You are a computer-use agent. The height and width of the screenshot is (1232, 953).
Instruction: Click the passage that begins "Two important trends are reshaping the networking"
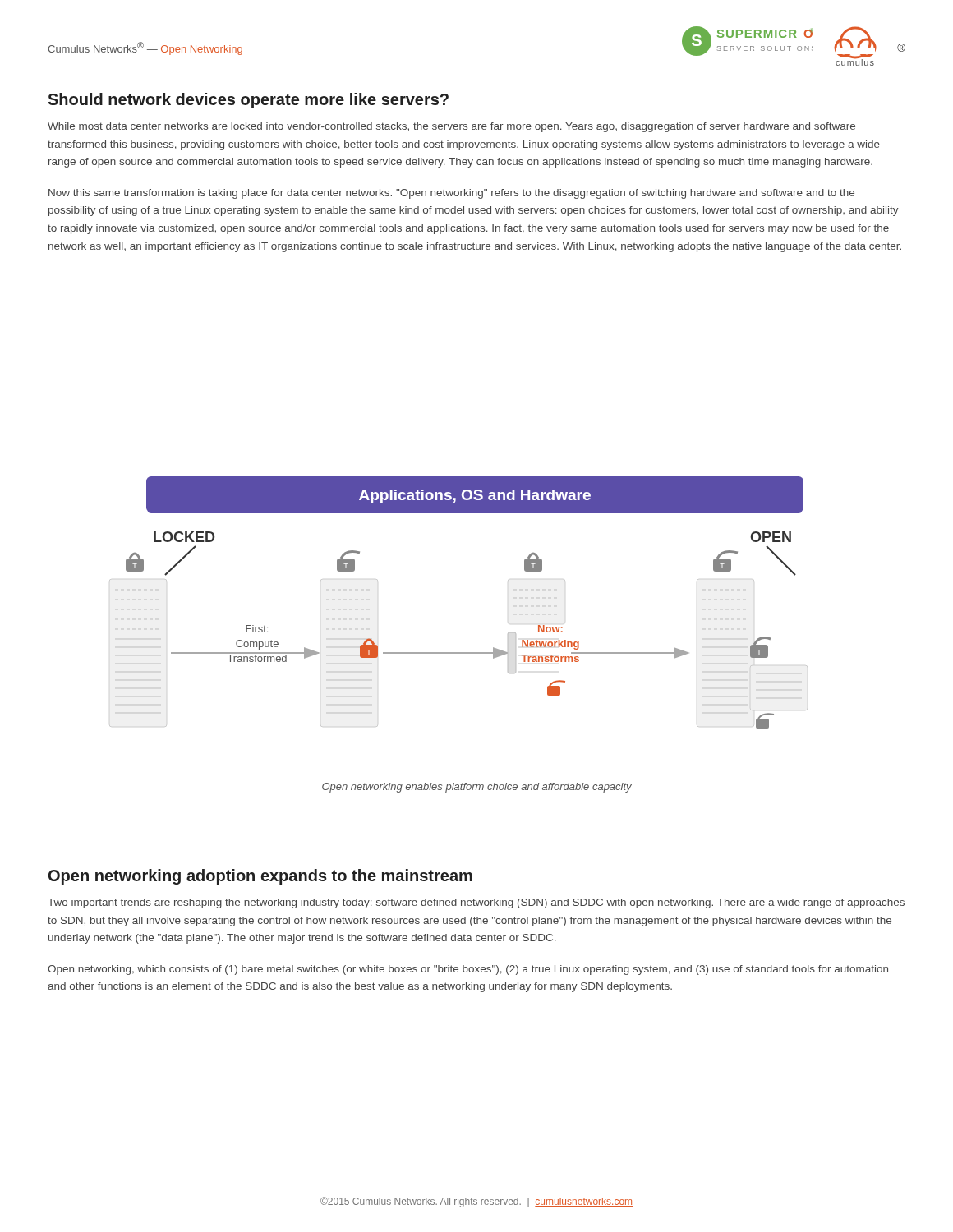point(476,920)
